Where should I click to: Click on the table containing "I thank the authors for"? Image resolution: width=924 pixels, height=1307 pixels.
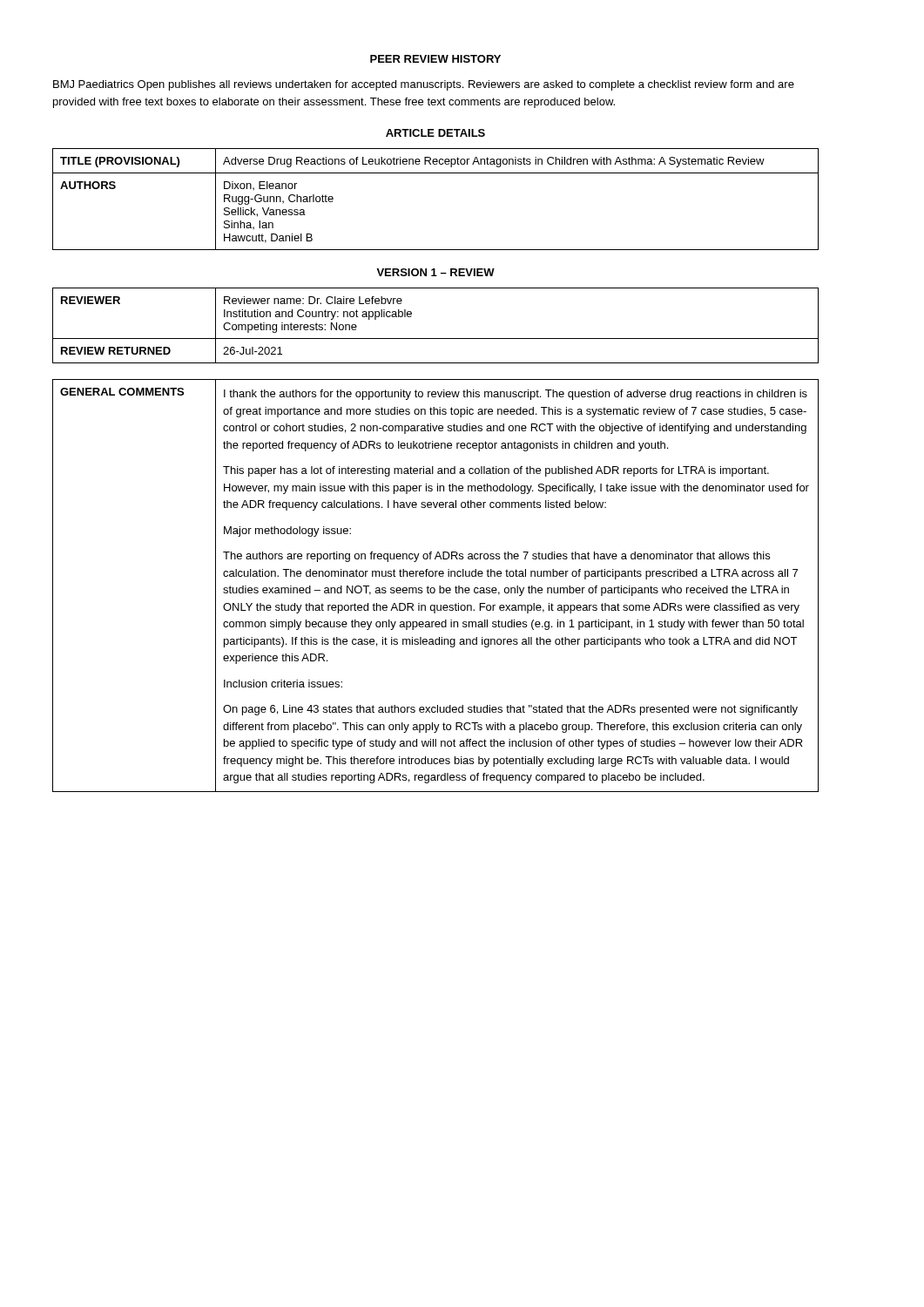(435, 586)
